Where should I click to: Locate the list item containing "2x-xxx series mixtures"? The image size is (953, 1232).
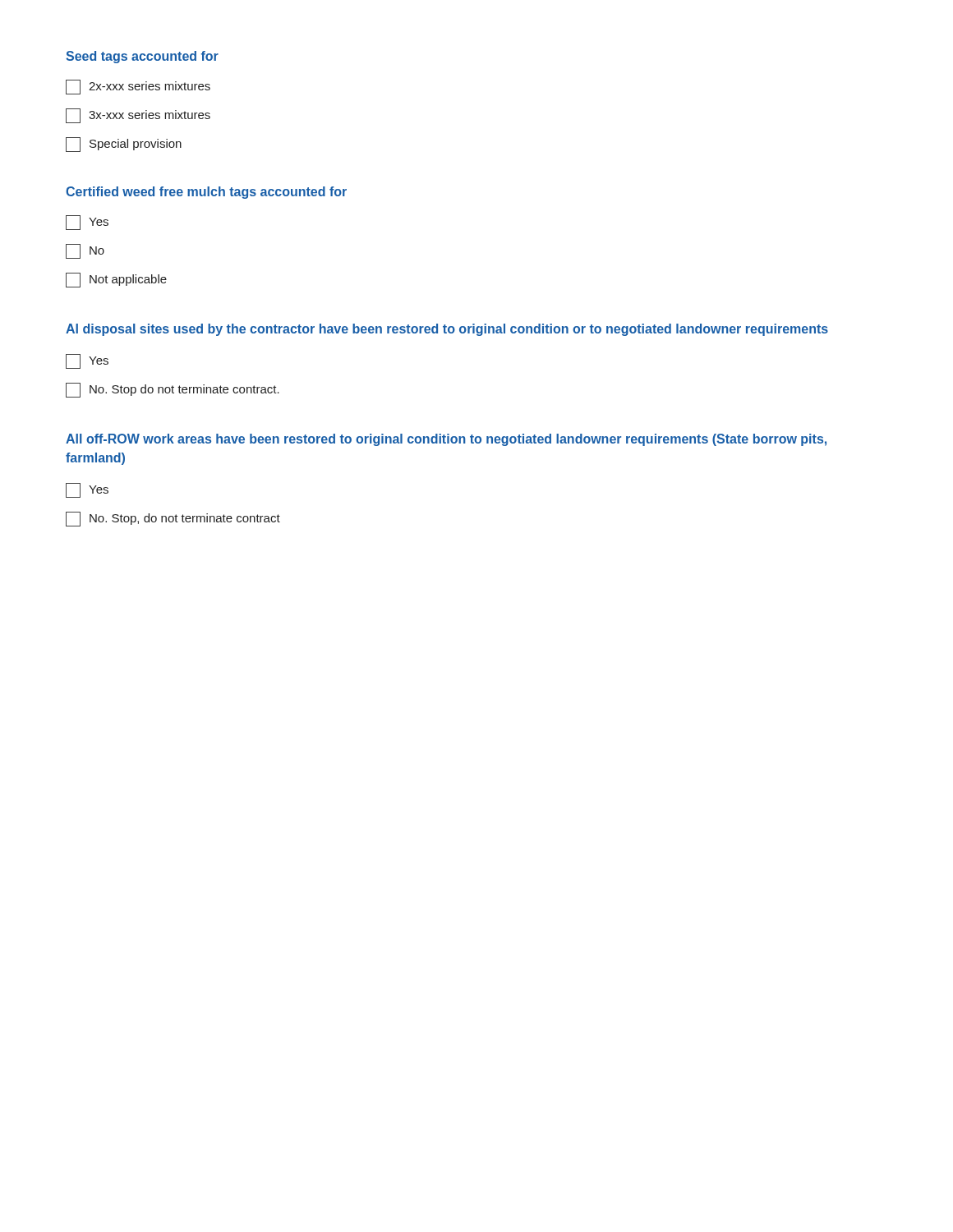[x=138, y=87]
